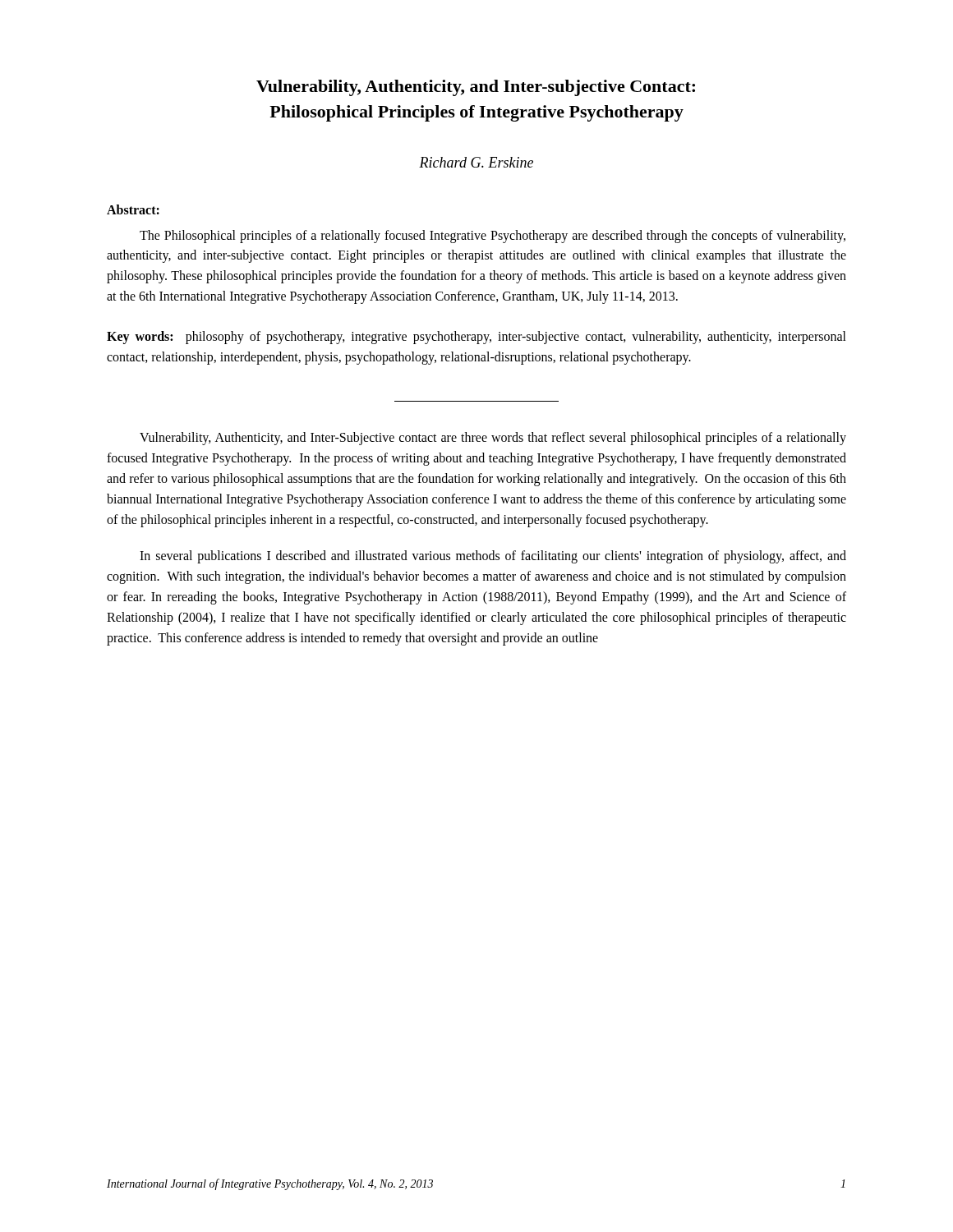Click the passage that begins "In several publications I described and"

(x=476, y=597)
